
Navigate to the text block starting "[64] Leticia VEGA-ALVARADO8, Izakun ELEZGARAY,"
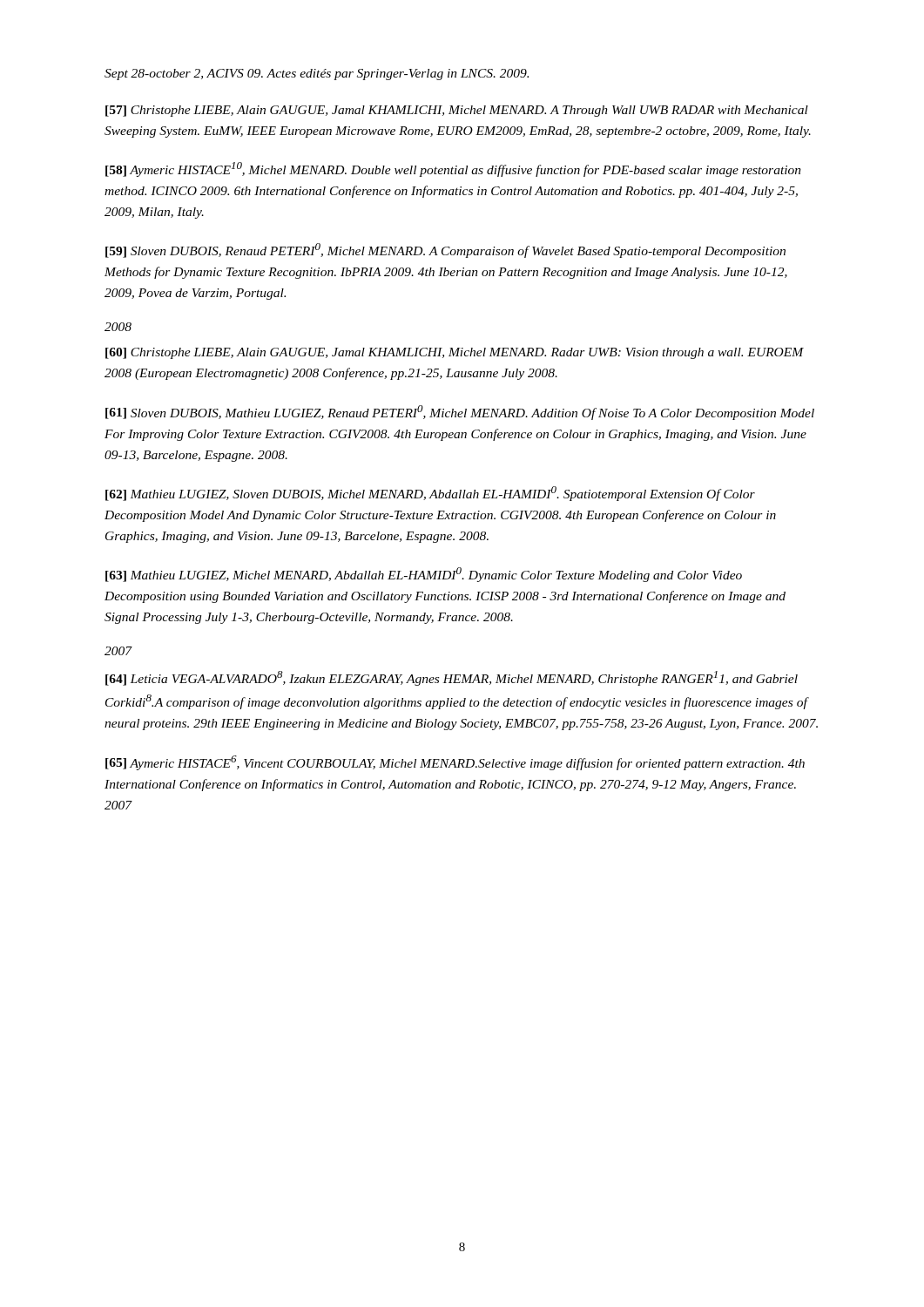[x=462, y=699]
